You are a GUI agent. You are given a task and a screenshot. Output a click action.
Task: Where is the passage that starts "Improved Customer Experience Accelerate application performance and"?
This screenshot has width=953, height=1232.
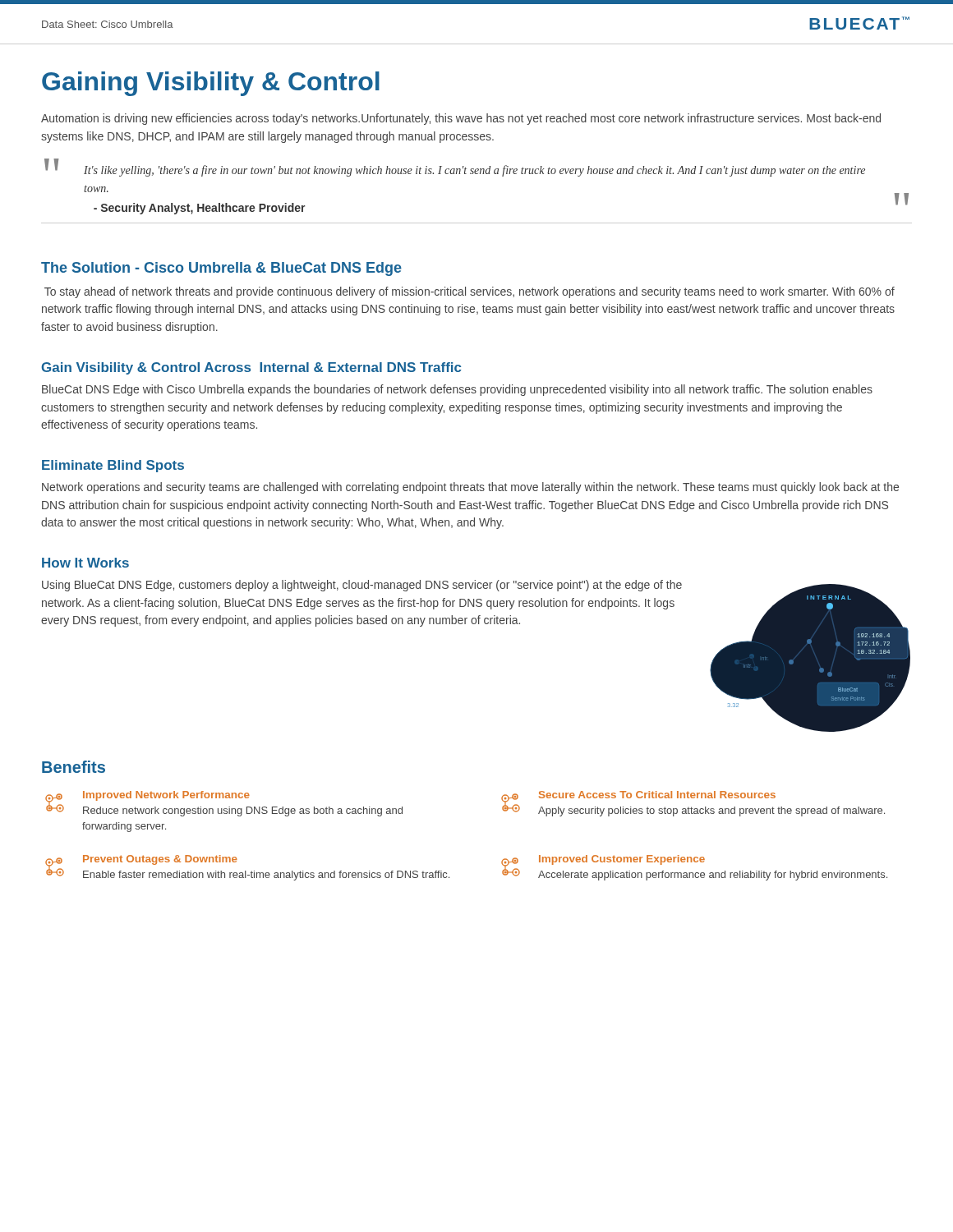(x=693, y=869)
